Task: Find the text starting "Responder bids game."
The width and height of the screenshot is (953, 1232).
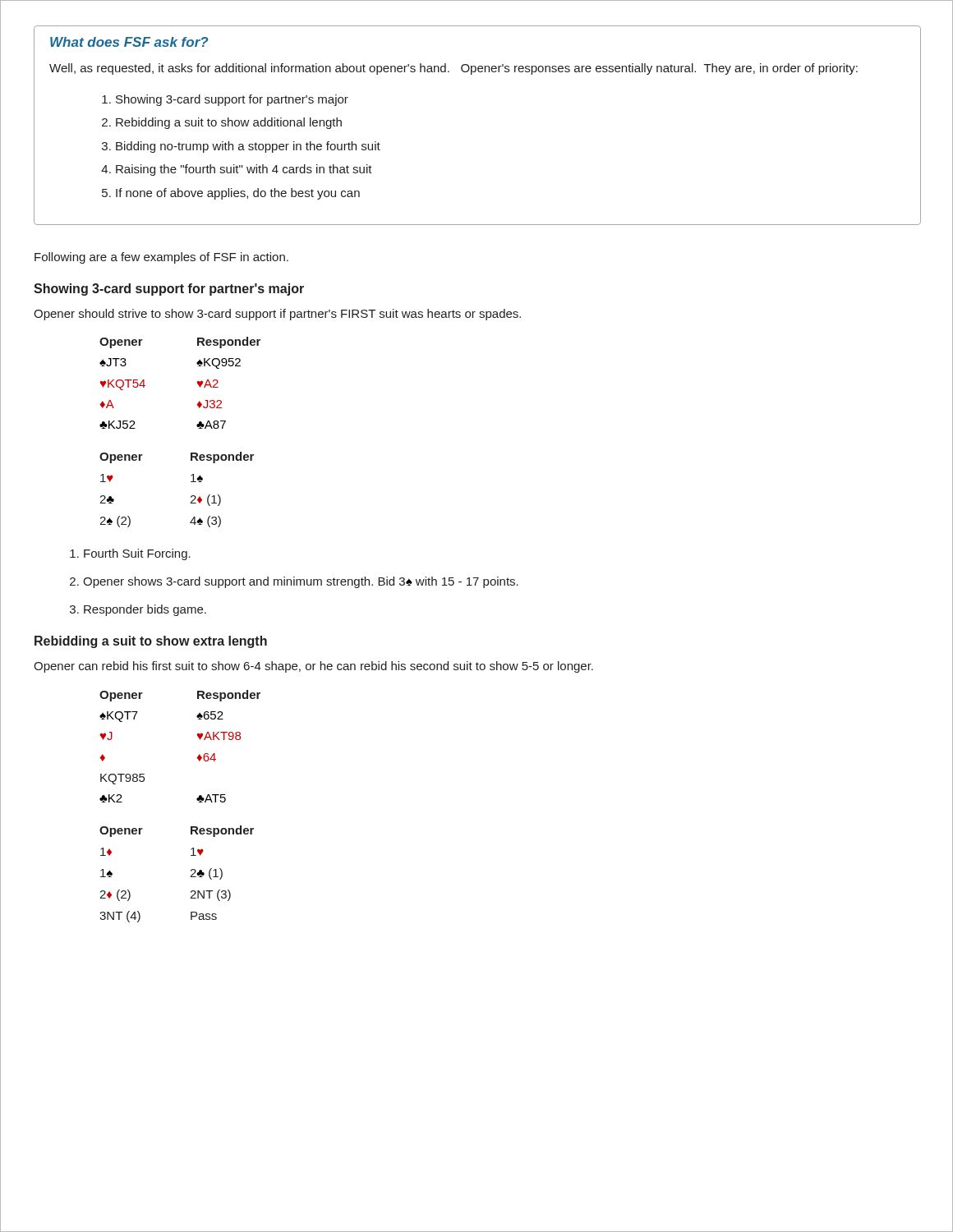Action: pos(145,610)
